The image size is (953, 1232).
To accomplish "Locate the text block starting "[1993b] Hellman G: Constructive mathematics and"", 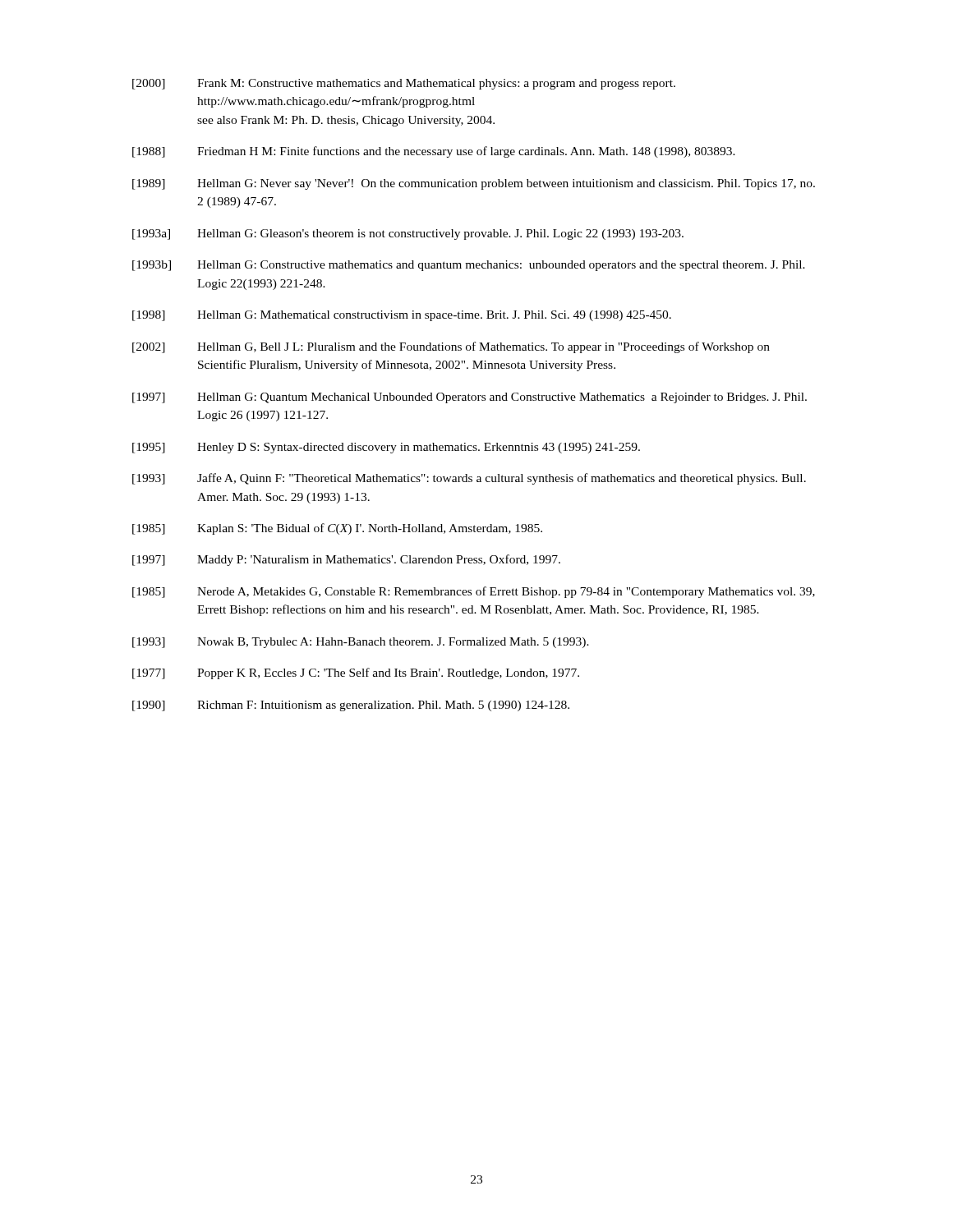I will (476, 274).
